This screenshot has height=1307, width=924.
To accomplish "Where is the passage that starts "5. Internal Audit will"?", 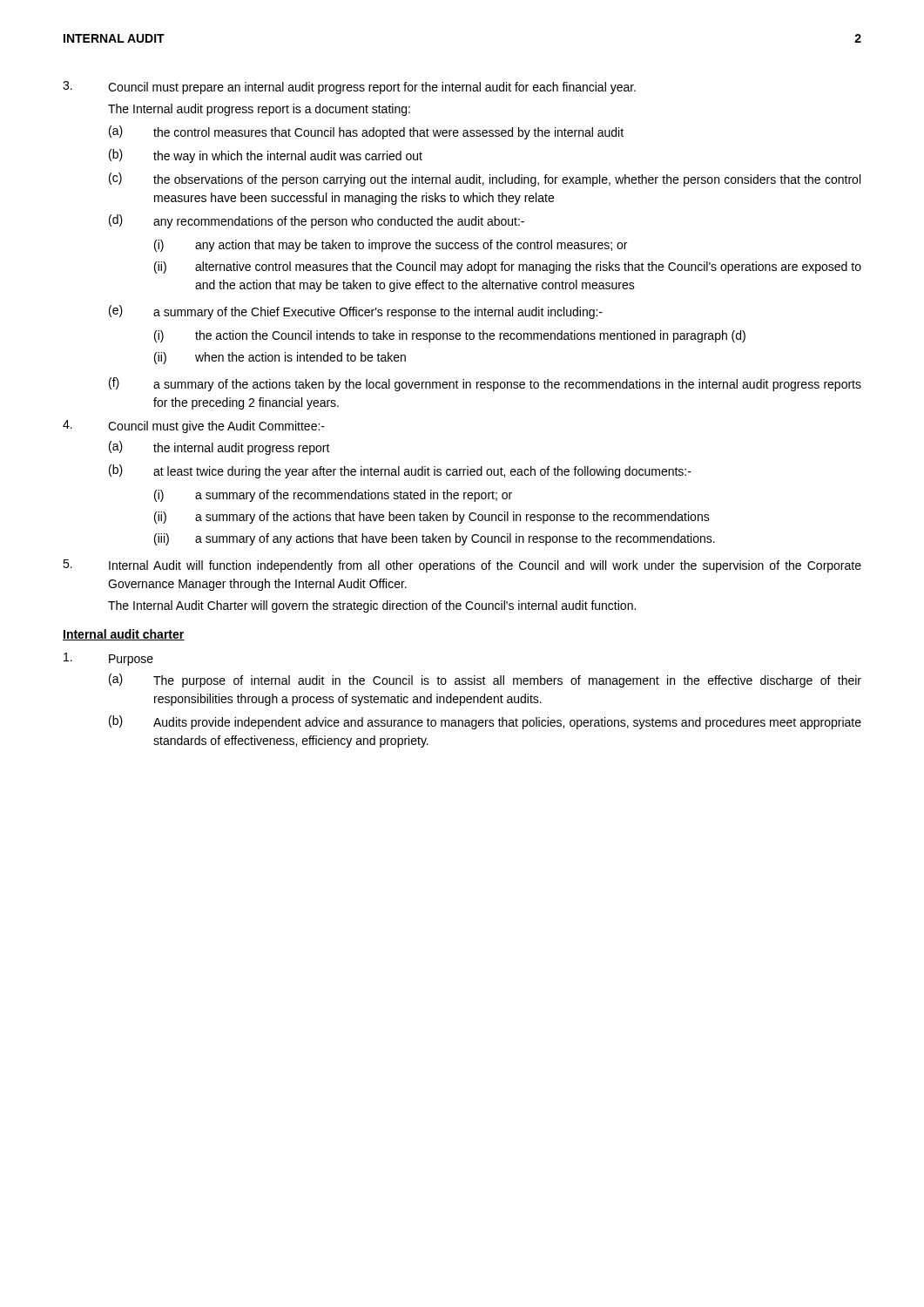I will pos(462,575).
